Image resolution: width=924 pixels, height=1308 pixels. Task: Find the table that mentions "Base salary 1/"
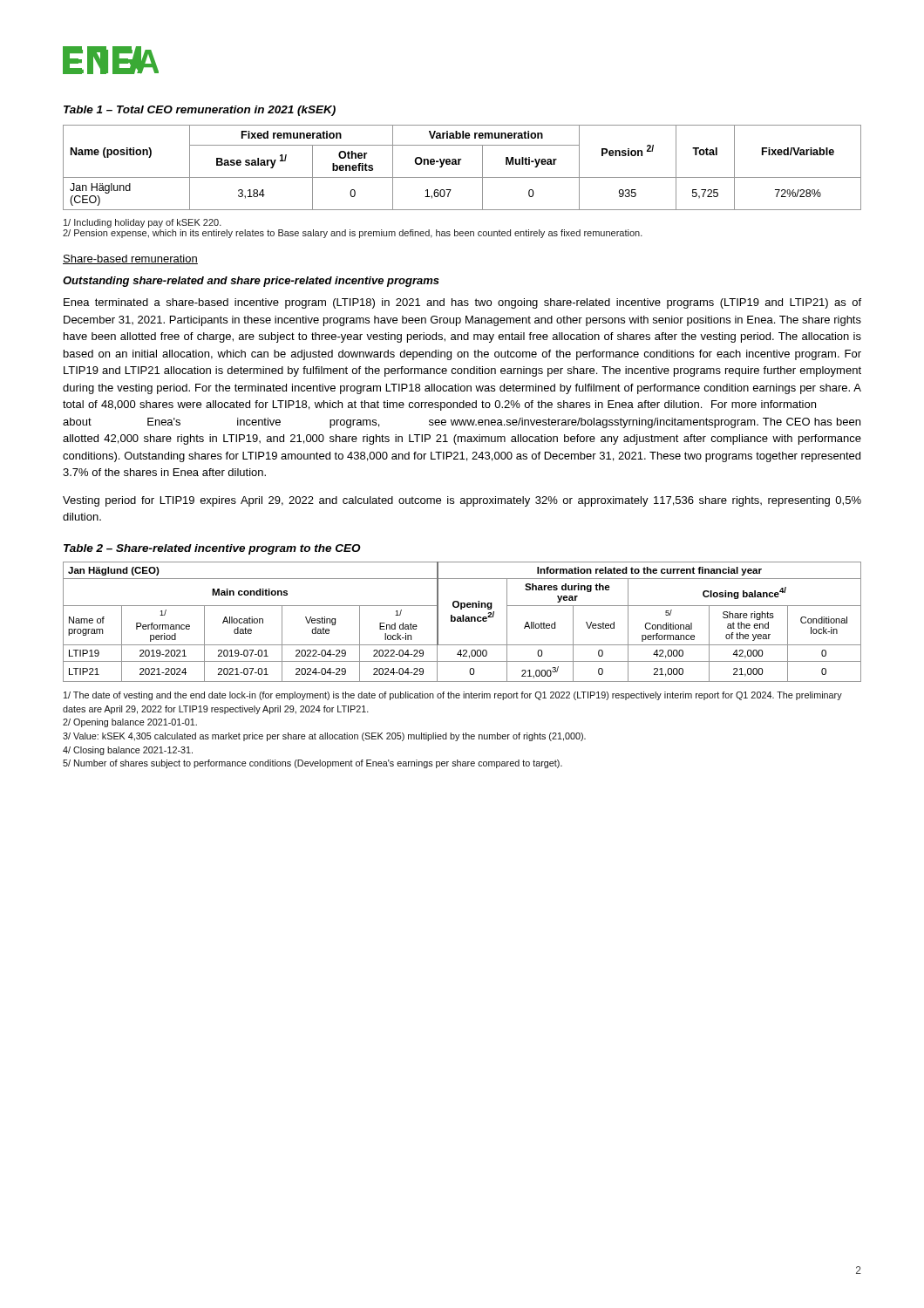pyautogui.click(x=462, y=167)
